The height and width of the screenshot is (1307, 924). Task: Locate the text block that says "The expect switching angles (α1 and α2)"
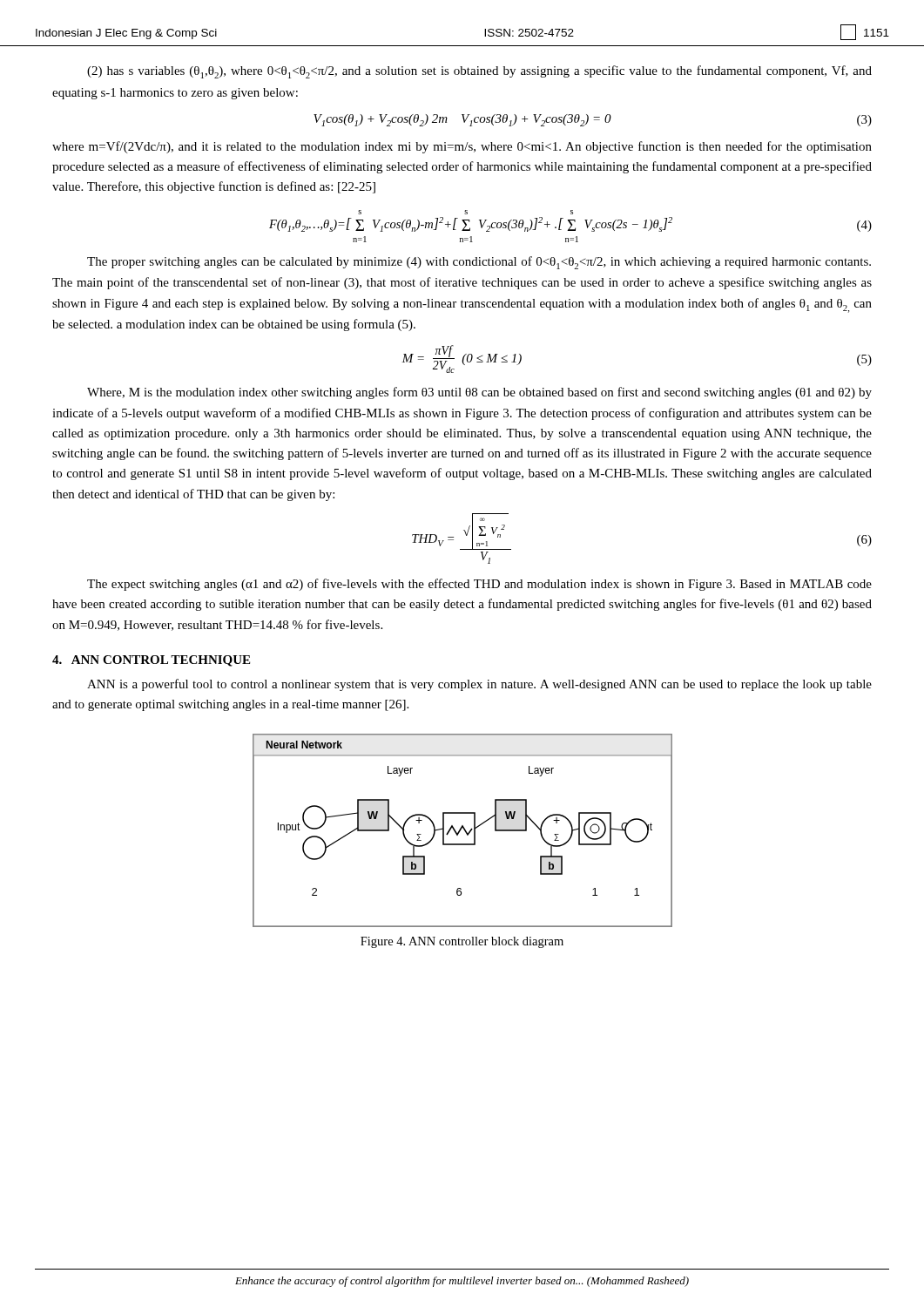(x=462, y=604)
